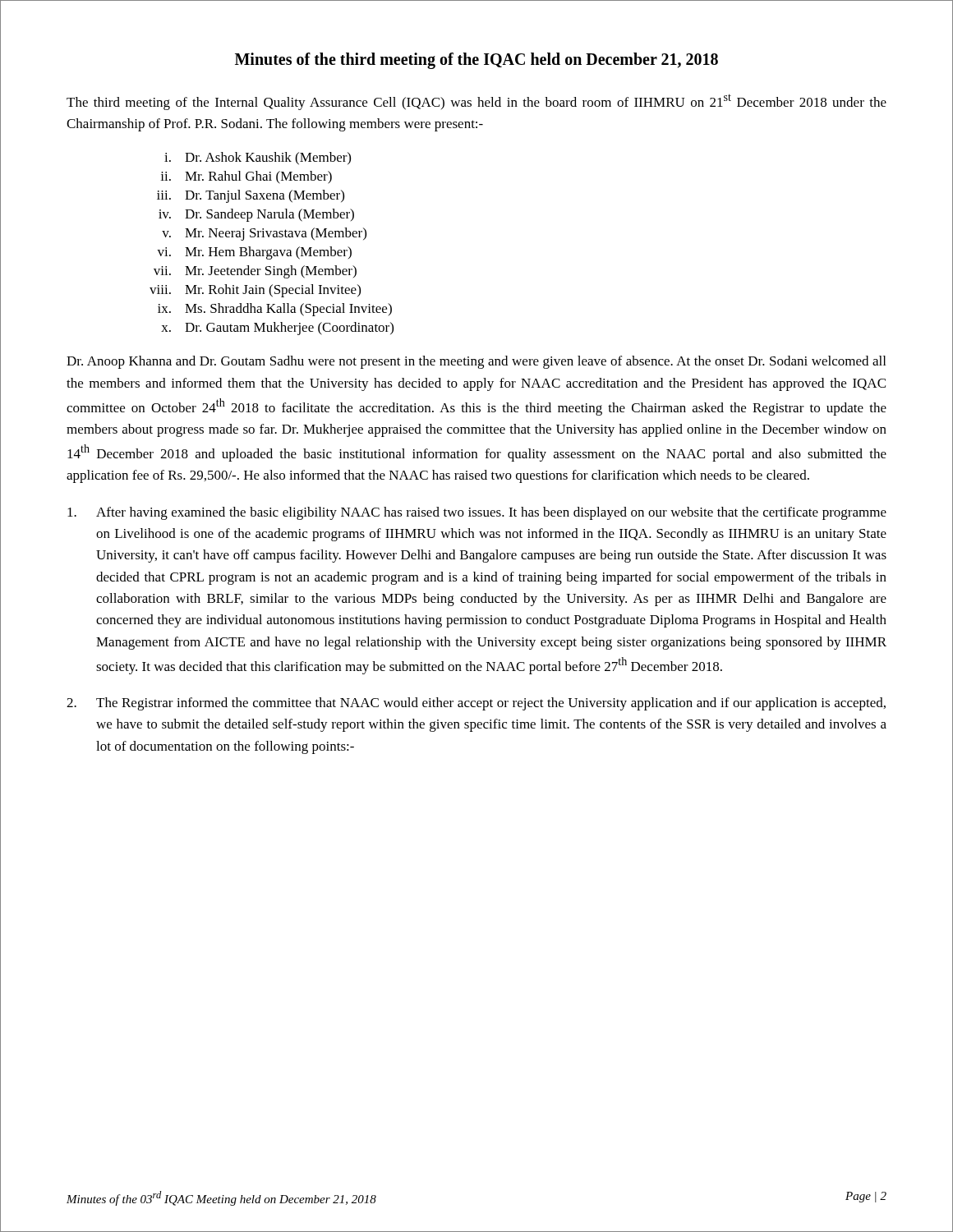953x1232 pixels.
Task: Find the list item containing "i.Dr. Ashok Kaushik (Member)"
Action: 258,159
